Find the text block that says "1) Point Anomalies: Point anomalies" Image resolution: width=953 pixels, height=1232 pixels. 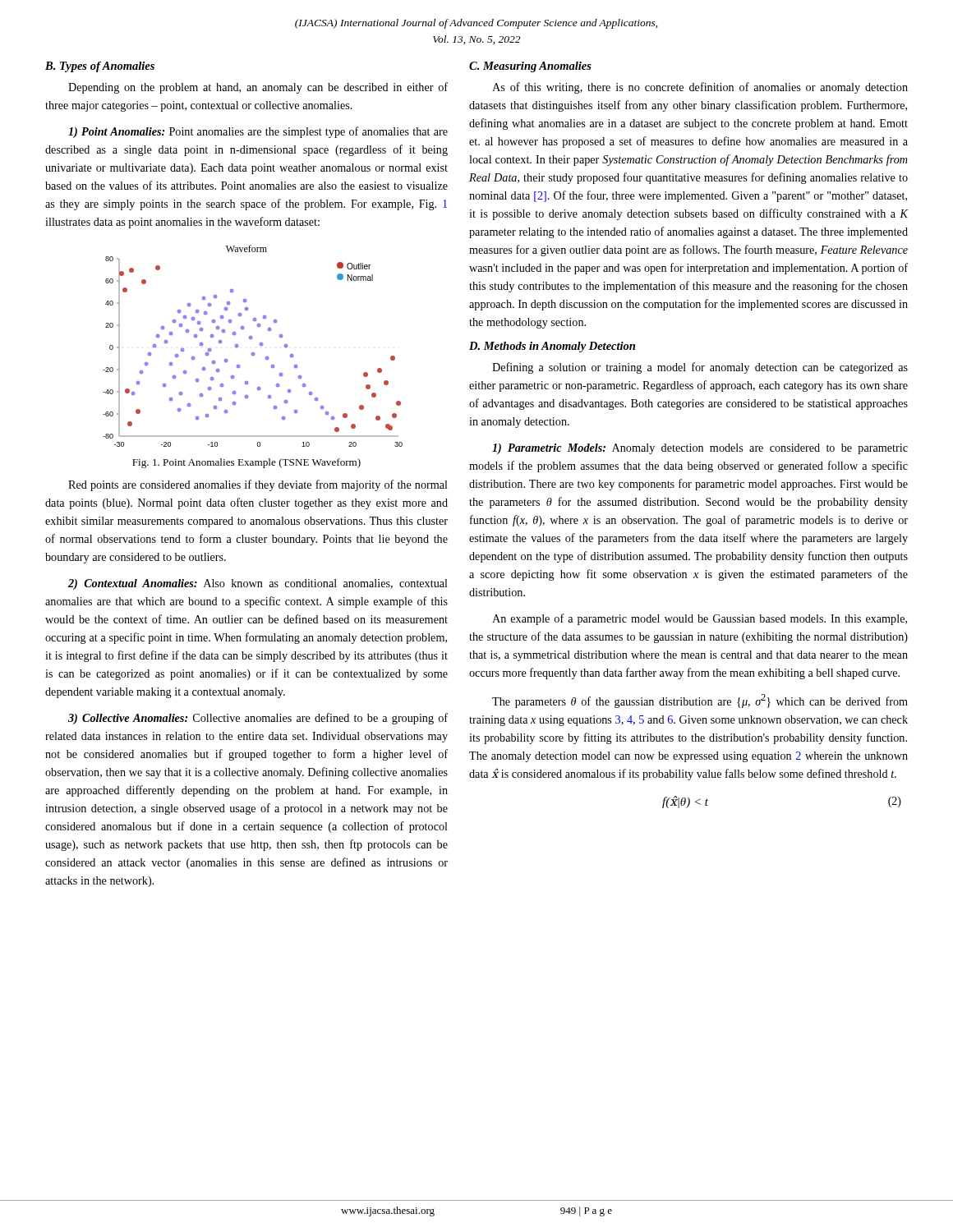(246, 177)
